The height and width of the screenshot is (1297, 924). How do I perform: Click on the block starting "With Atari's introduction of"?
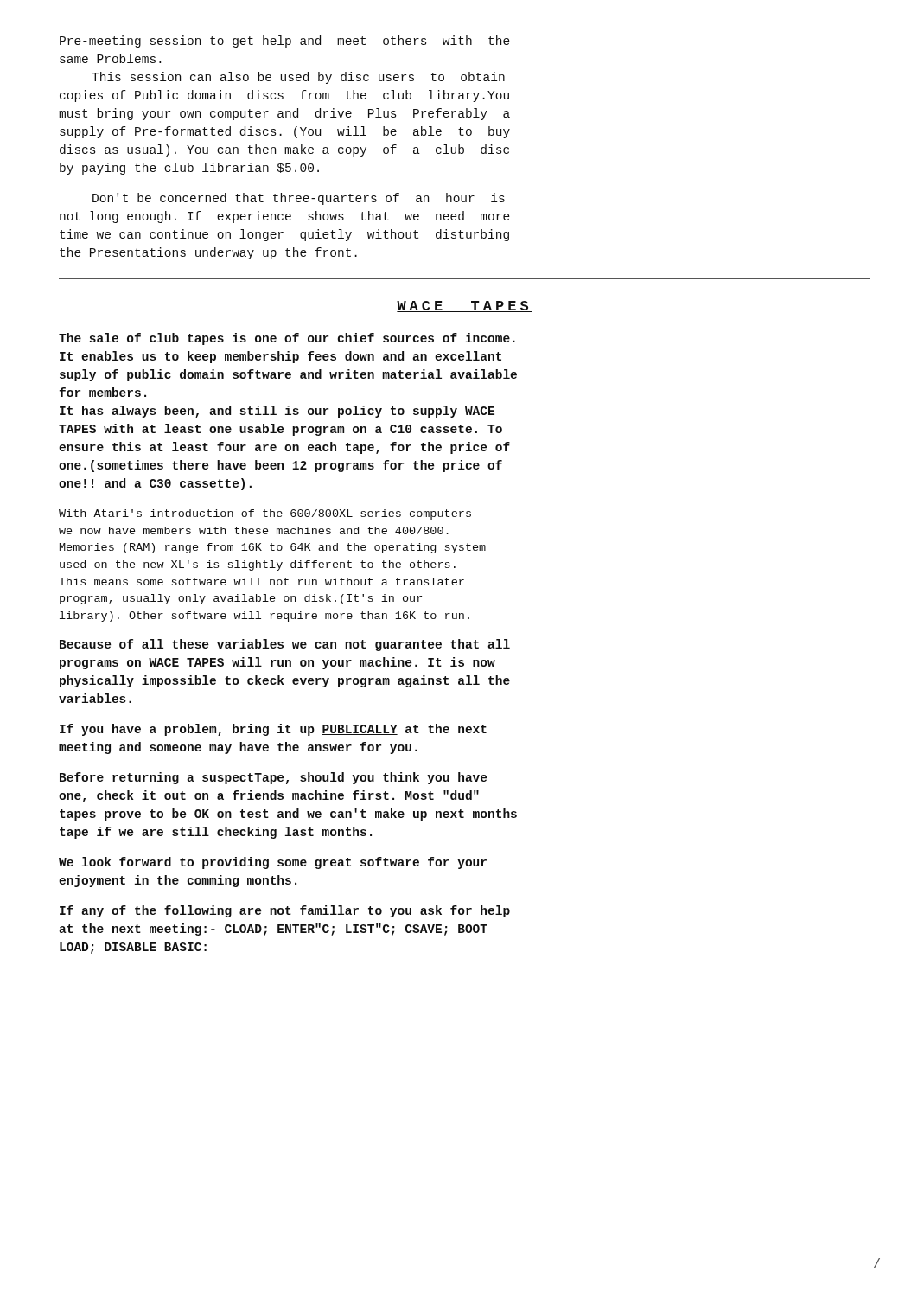coord(272,565)
